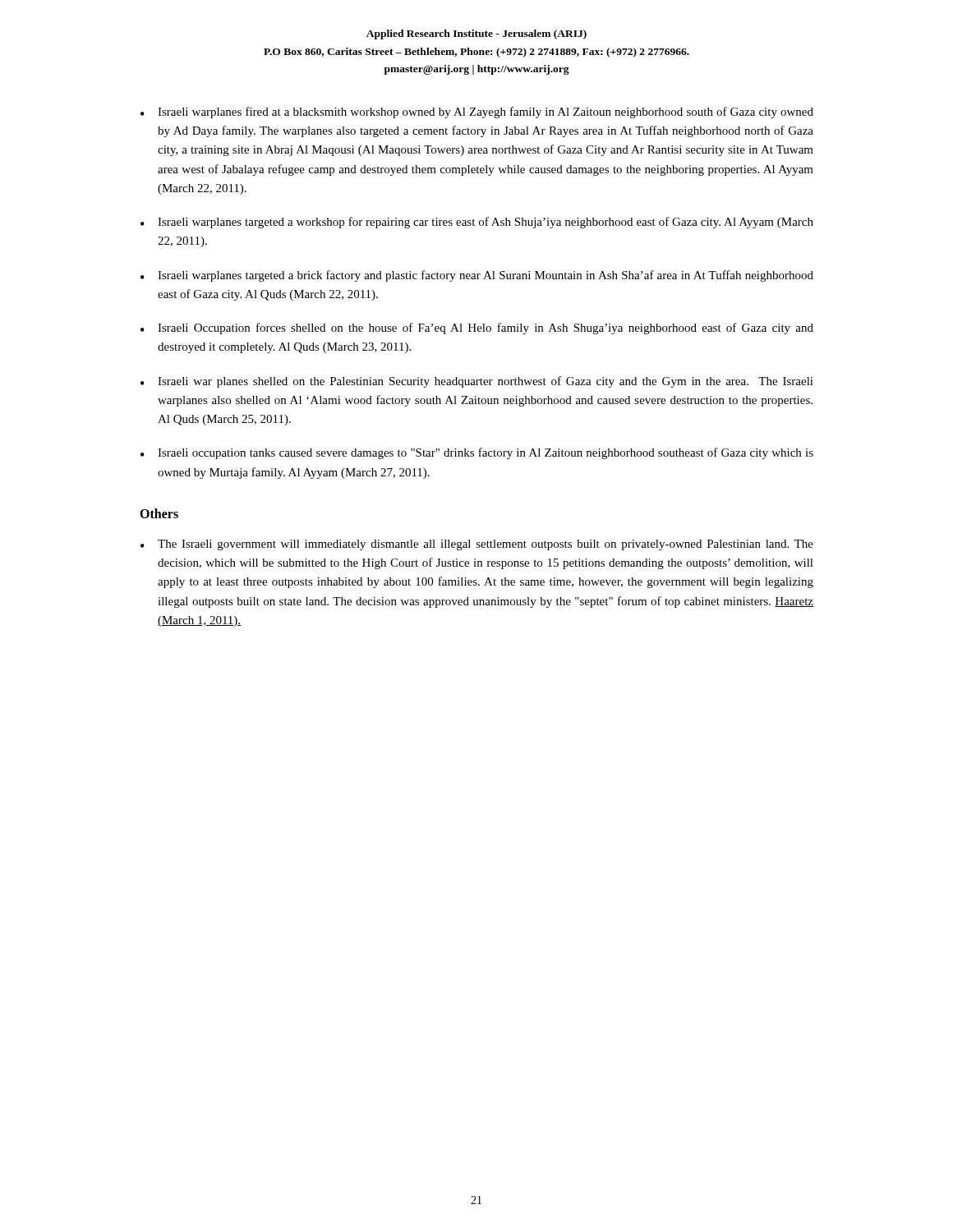Locate the list item containing "• Israeli Occupation"
Image resolution: width=953 pixels, height=1232 pixels.
click(476, 338)
